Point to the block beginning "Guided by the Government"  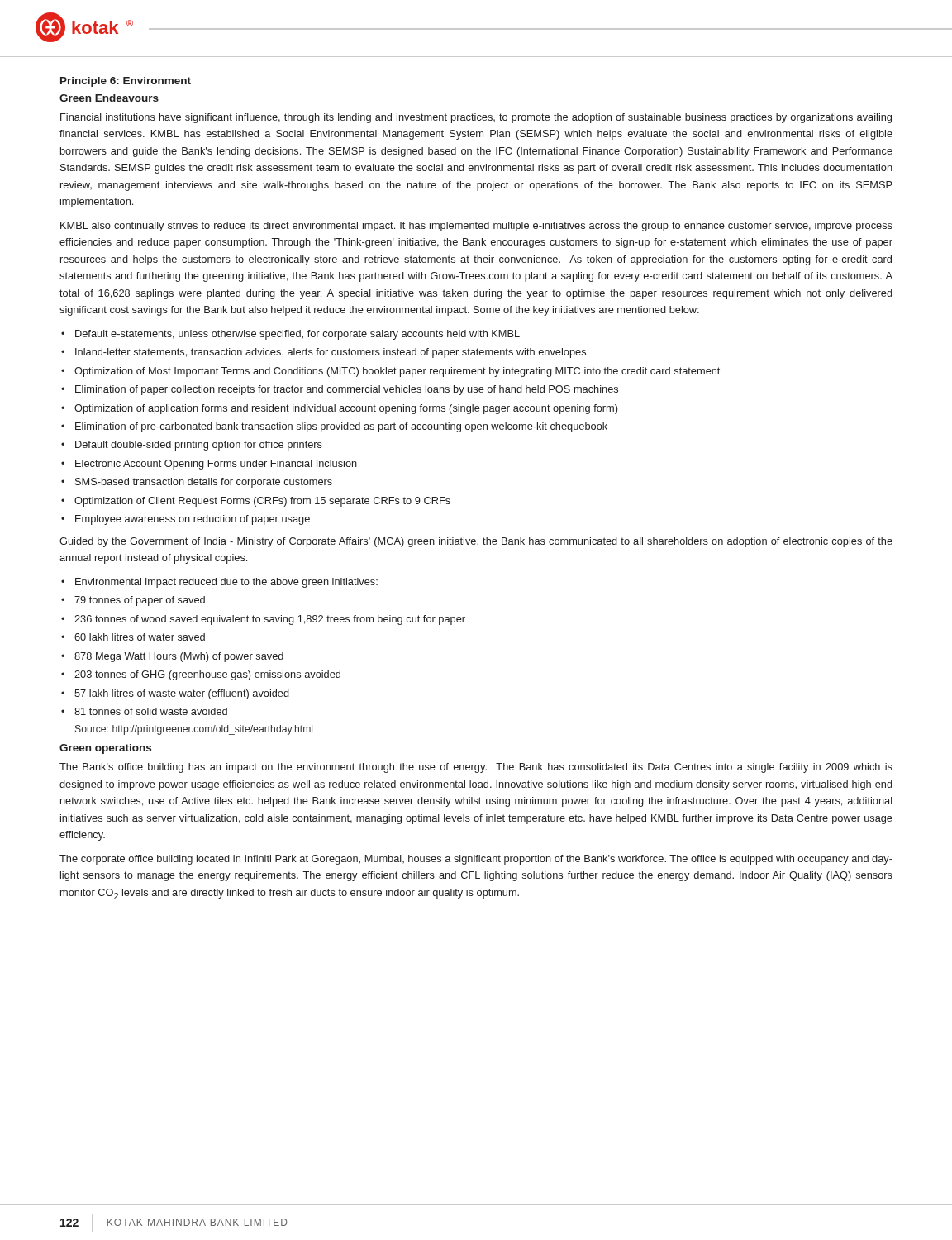coord(476,549)
